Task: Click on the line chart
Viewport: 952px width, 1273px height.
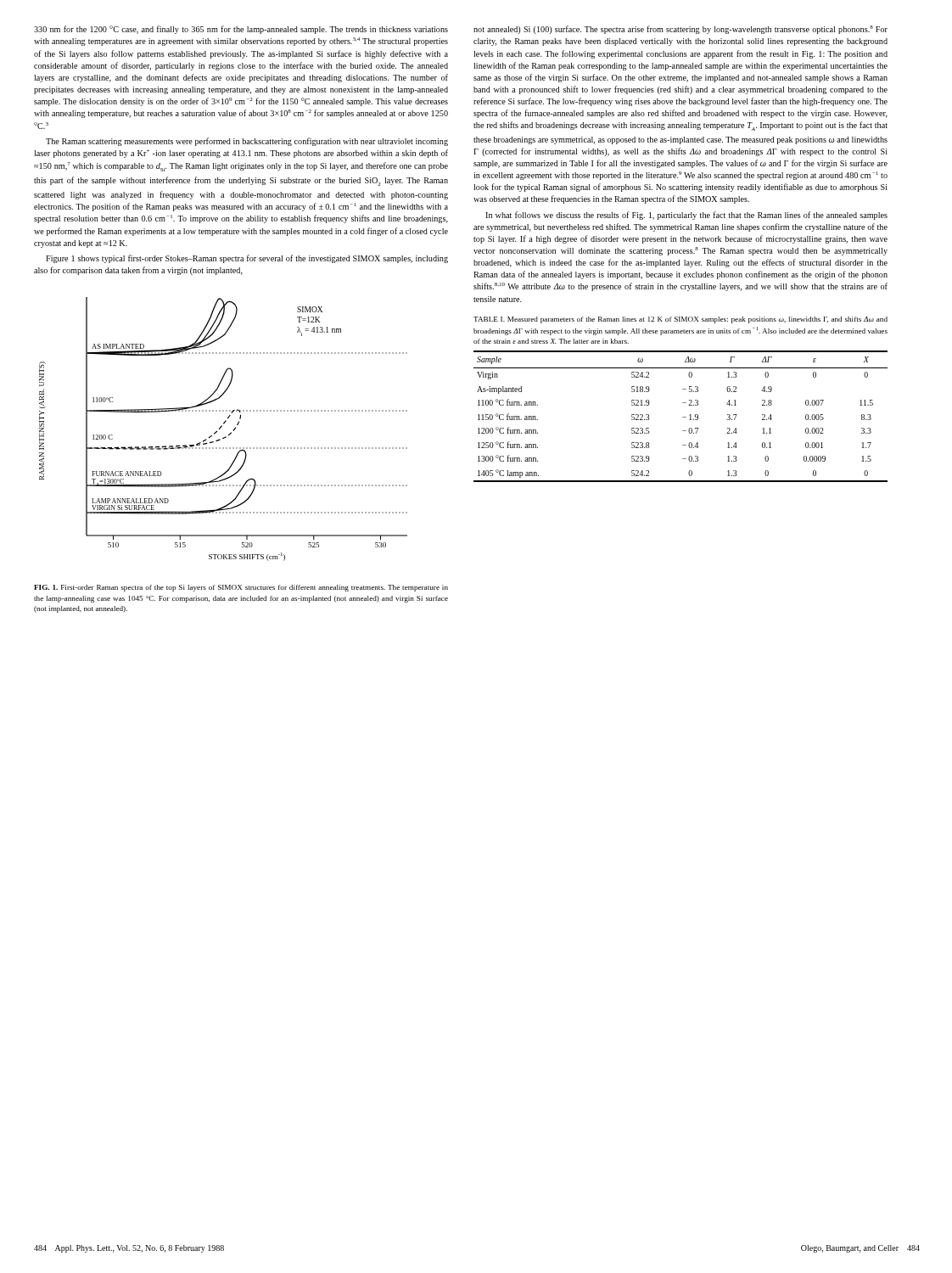Action: click(241, 431)
